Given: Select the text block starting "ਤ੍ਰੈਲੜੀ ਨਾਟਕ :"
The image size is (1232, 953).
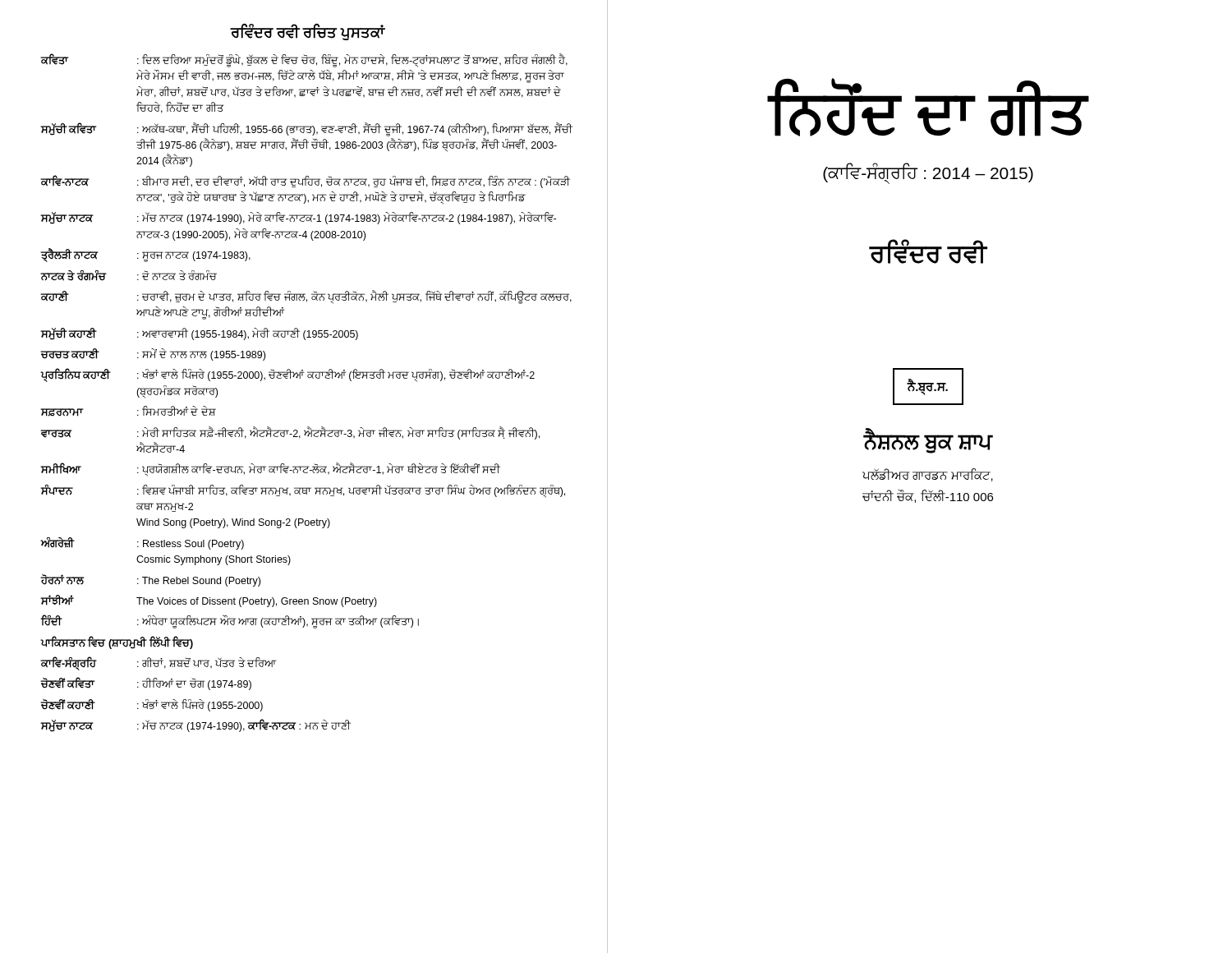Looking at the screenshot, I should 145,255.
